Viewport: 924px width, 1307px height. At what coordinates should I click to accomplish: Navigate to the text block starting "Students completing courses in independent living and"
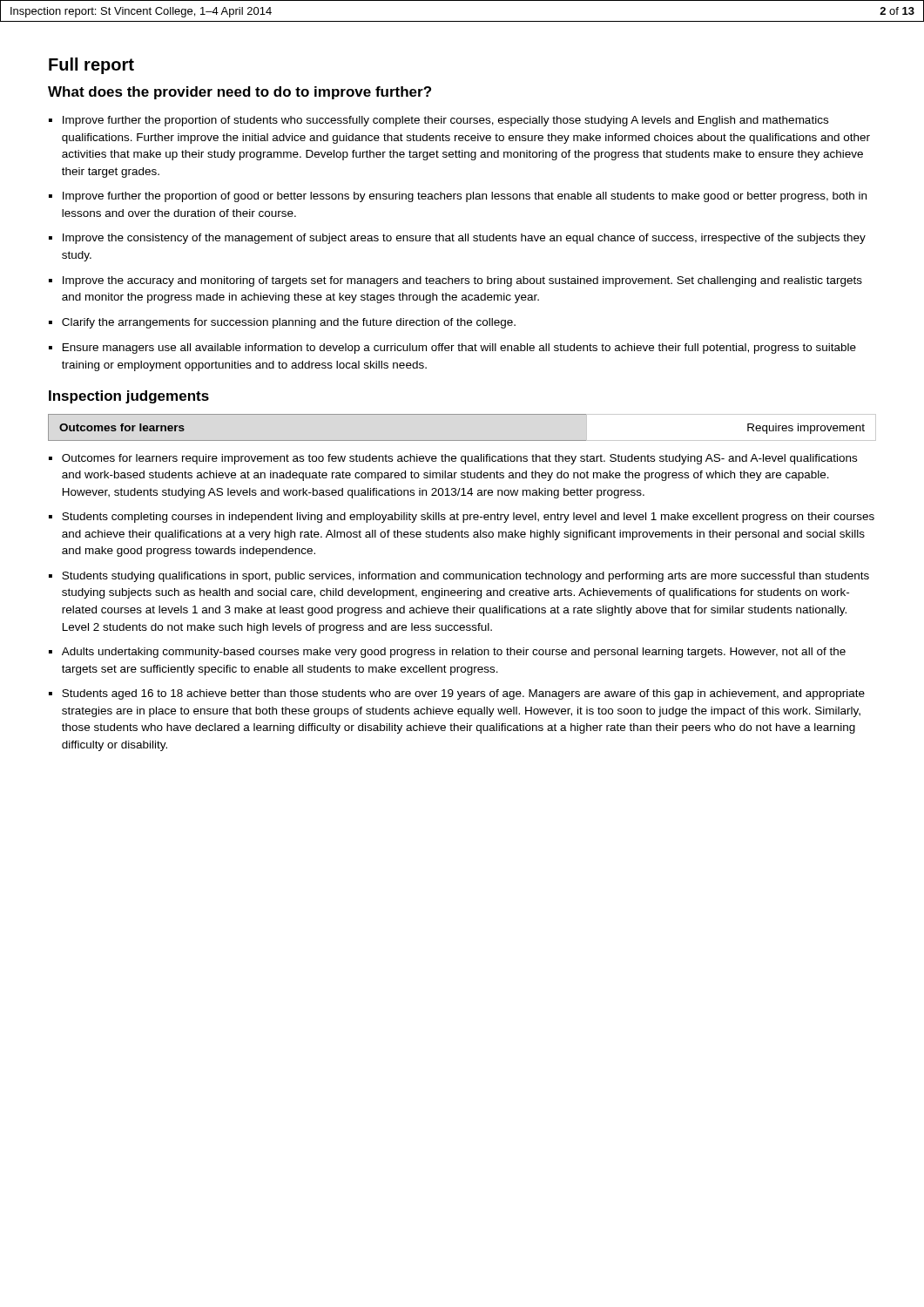point(469,534)
